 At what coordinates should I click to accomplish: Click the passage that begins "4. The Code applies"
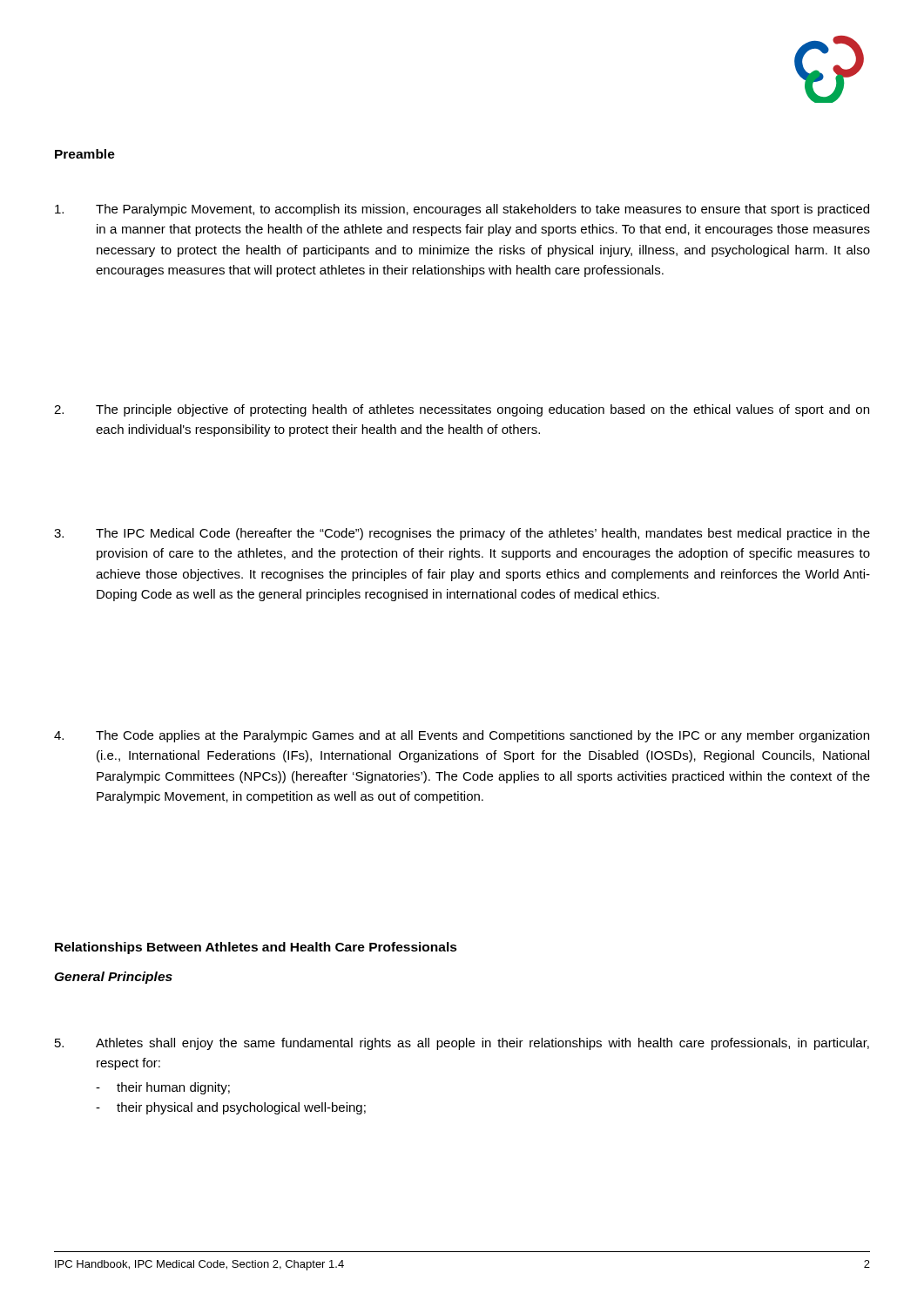(462, 766)
